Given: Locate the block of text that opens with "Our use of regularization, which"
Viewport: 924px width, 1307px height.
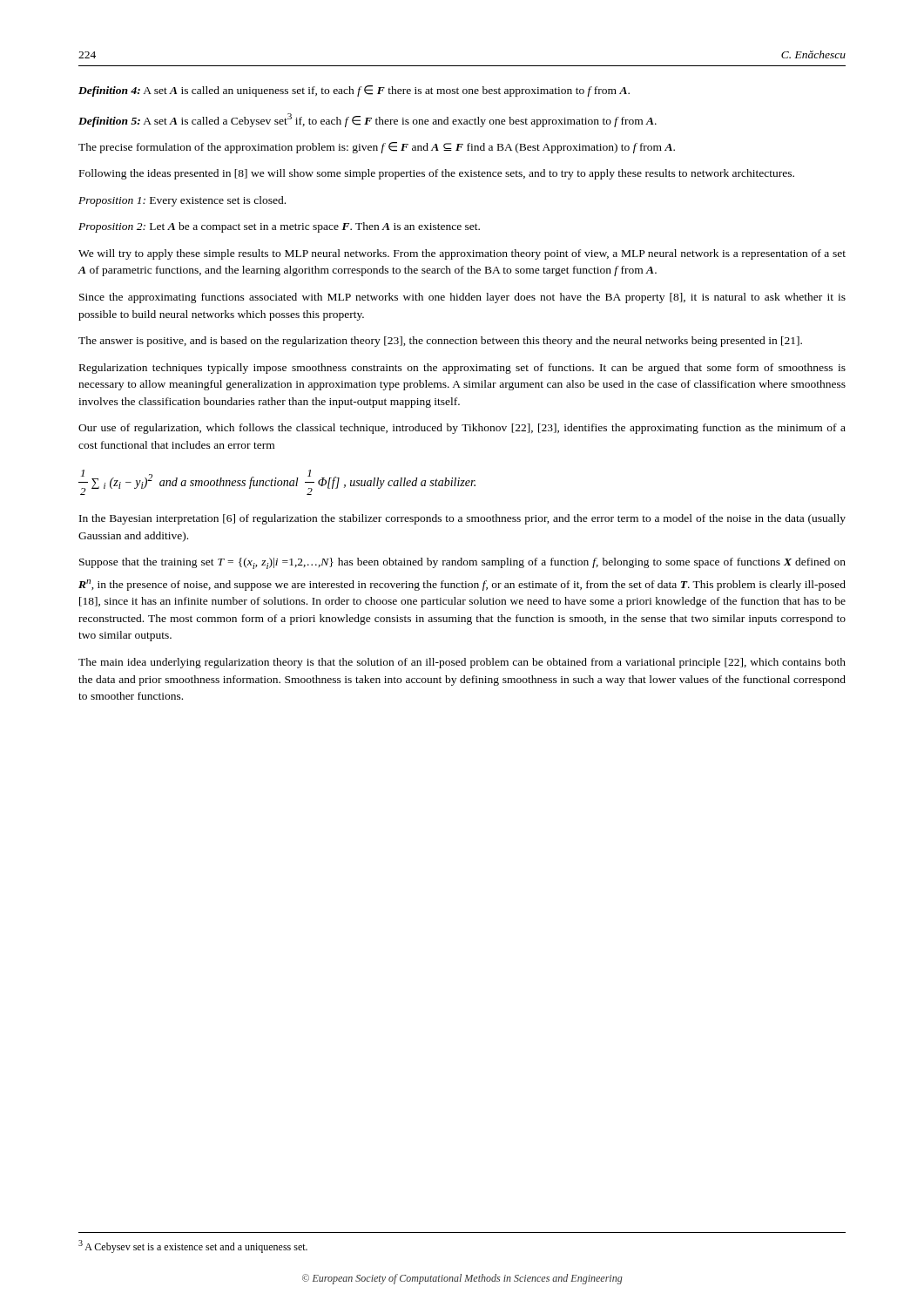Looking at the screenshot, I should pyautogui.click(x=462, y=436).
